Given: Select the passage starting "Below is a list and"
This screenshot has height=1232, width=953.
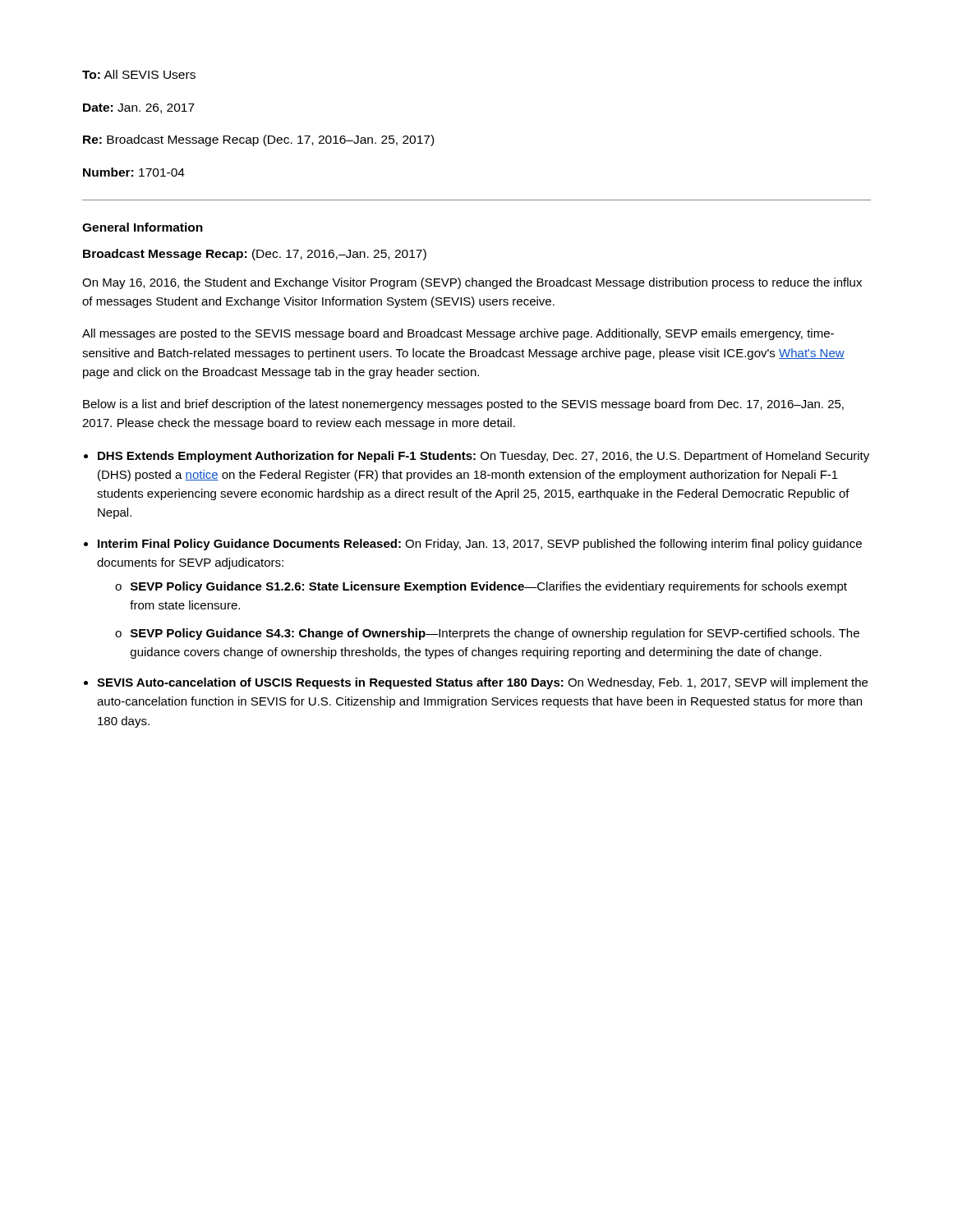Looking at the screenshot, I should click(x=463, y=413).
